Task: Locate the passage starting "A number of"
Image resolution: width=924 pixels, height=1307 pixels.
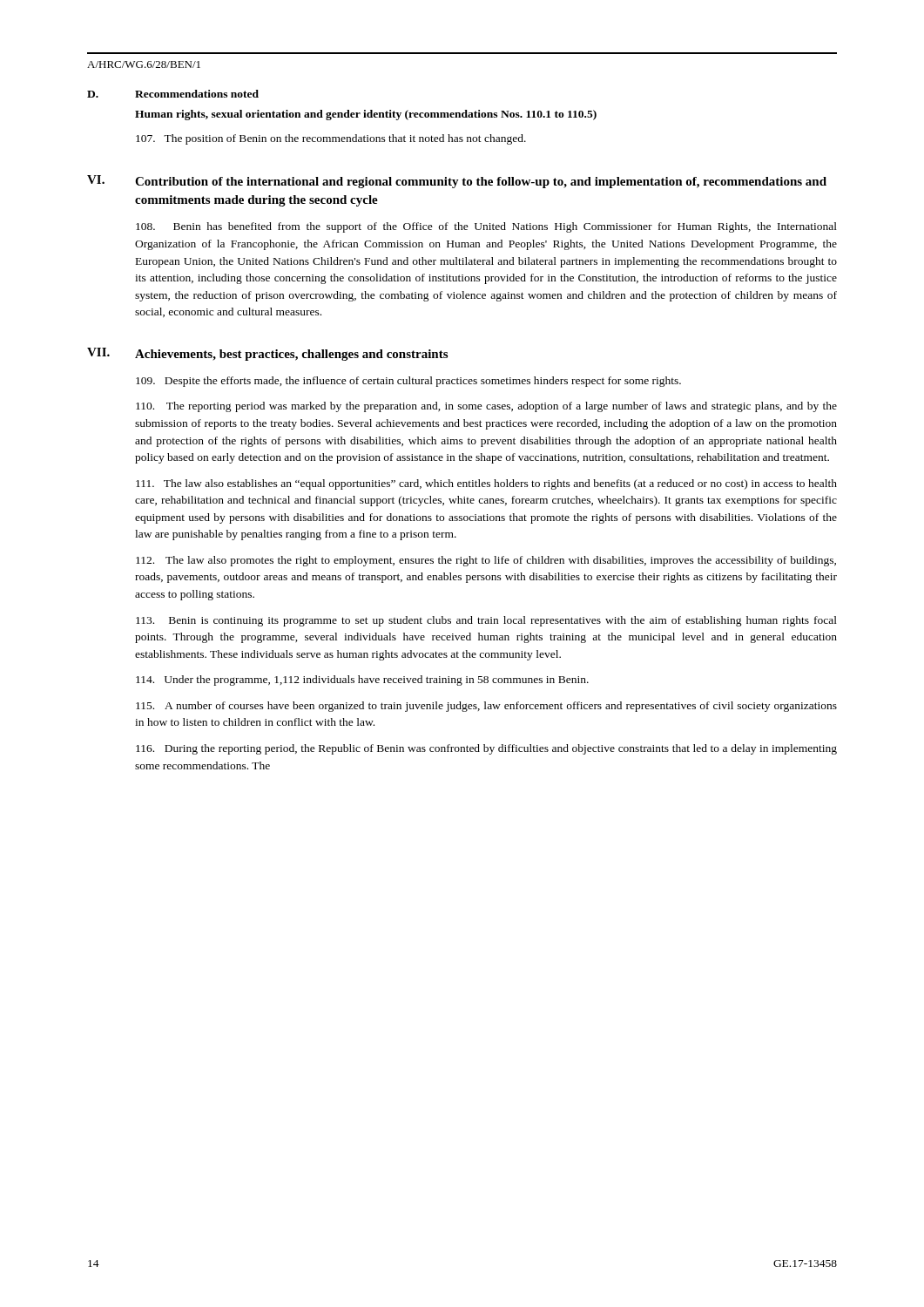Action: coord(486,714)
